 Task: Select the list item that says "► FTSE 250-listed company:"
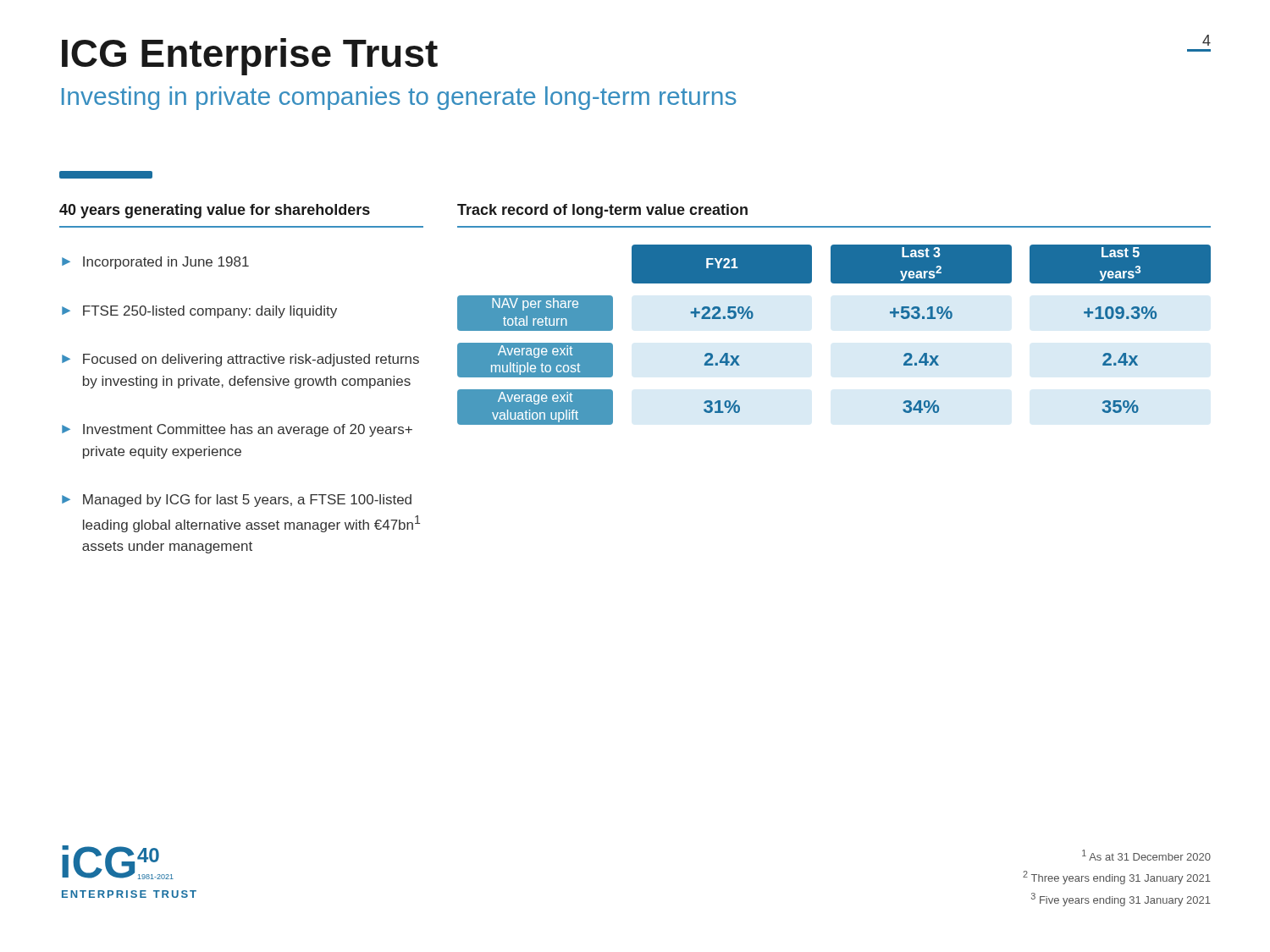(x=198, y=311)
